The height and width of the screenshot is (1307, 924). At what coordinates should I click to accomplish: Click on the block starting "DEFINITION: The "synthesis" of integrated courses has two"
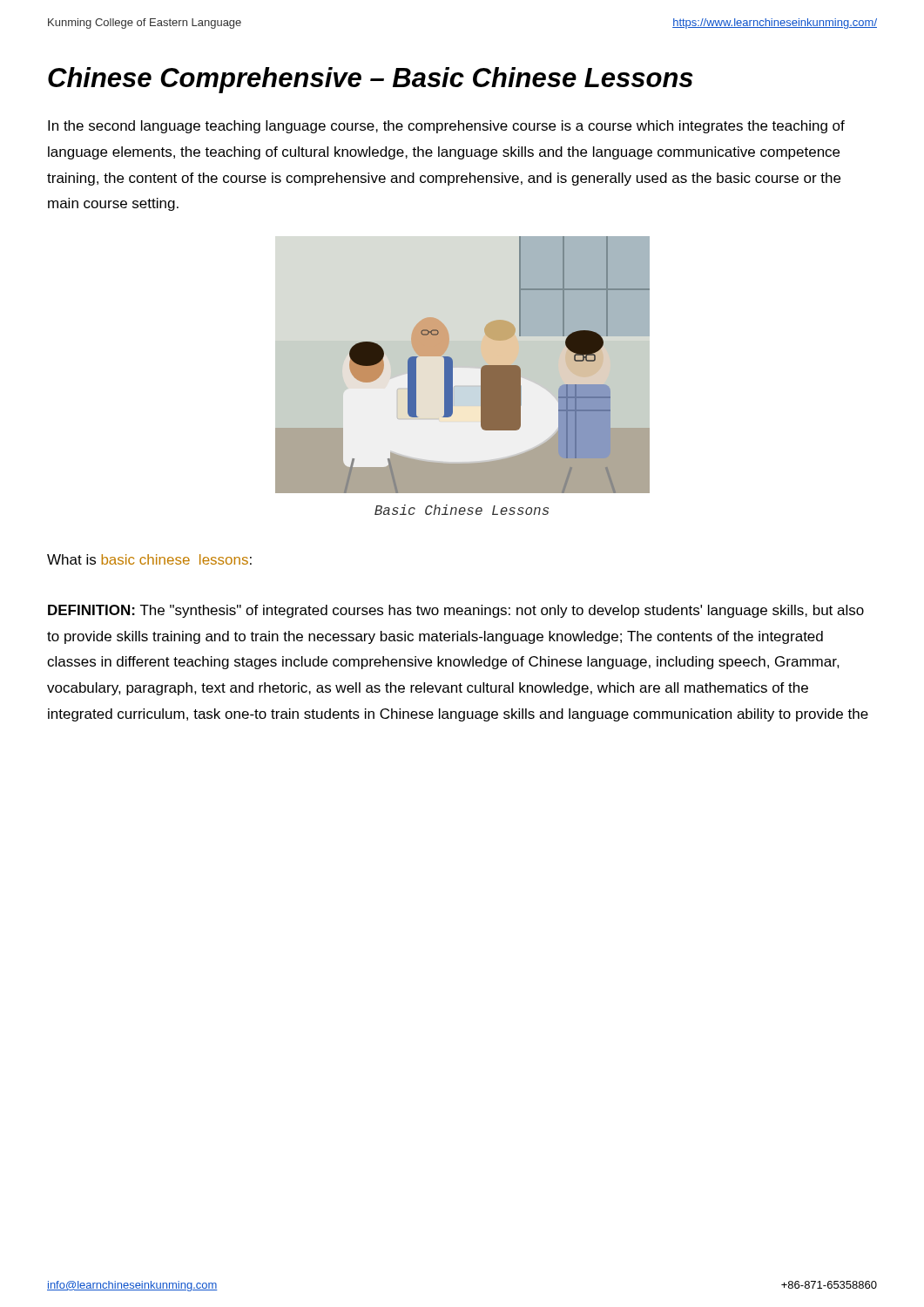[458, 662]
